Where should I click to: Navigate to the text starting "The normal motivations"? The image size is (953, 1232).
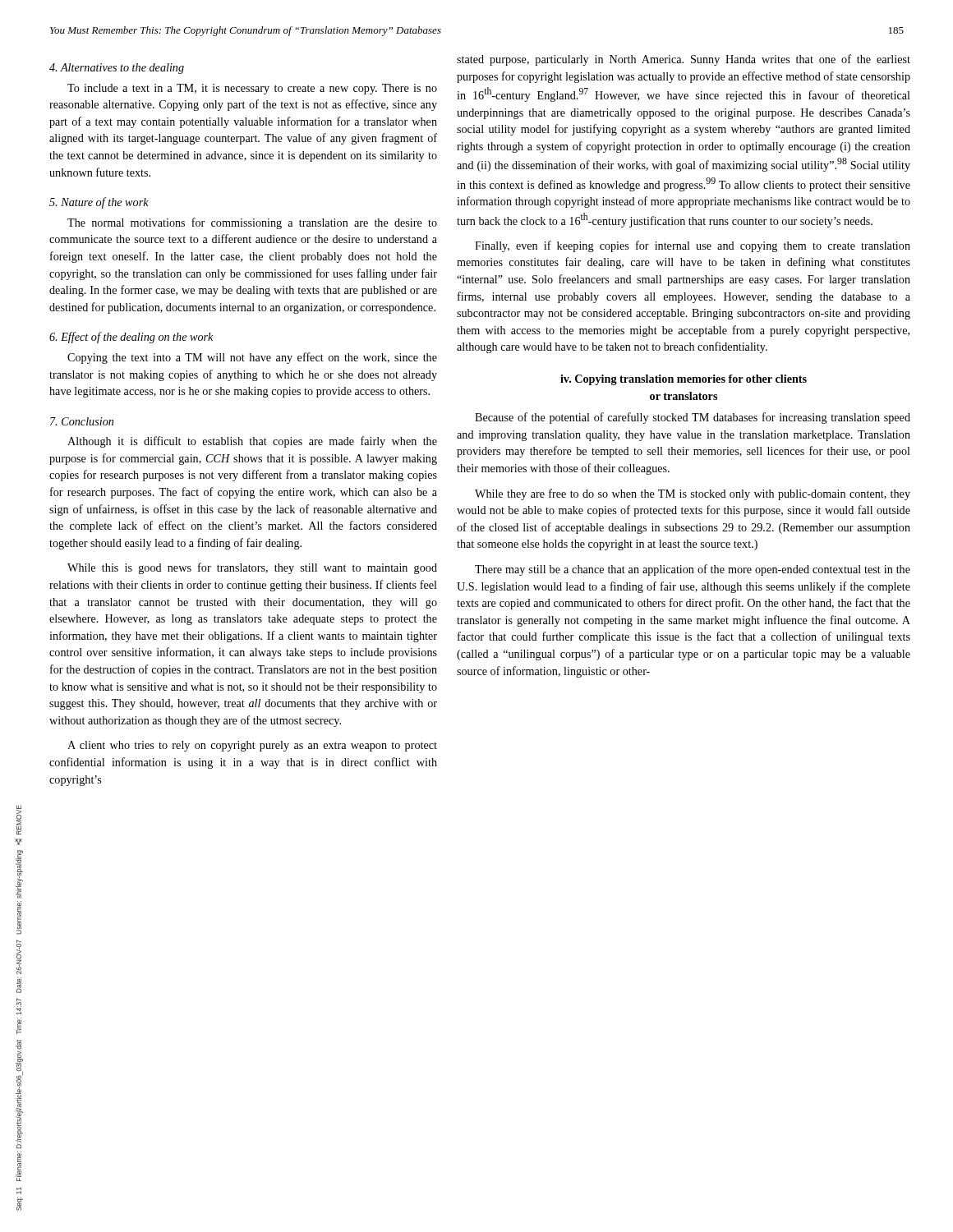(x=243, y=265)
